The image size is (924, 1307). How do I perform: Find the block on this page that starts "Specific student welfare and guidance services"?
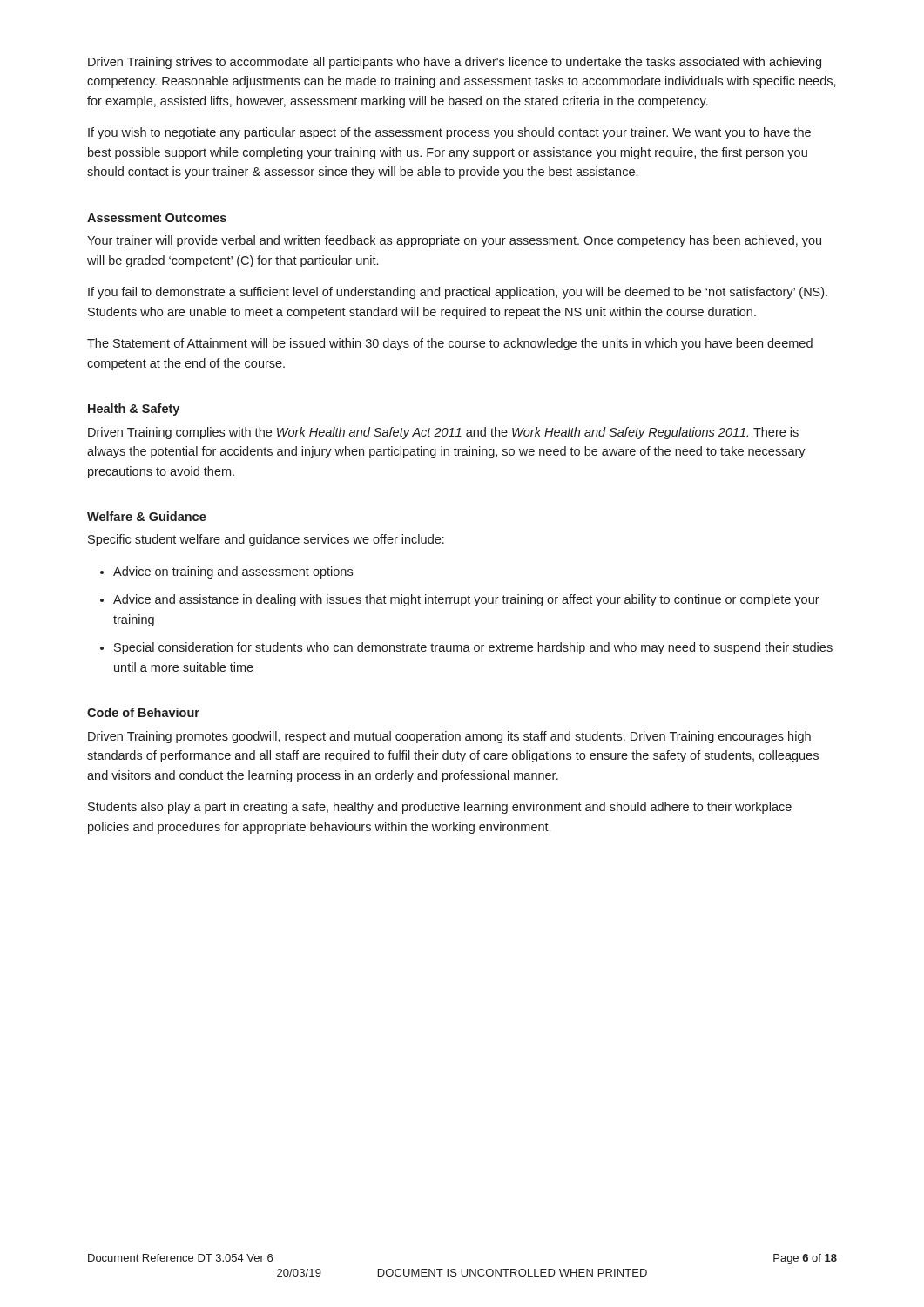266,540
